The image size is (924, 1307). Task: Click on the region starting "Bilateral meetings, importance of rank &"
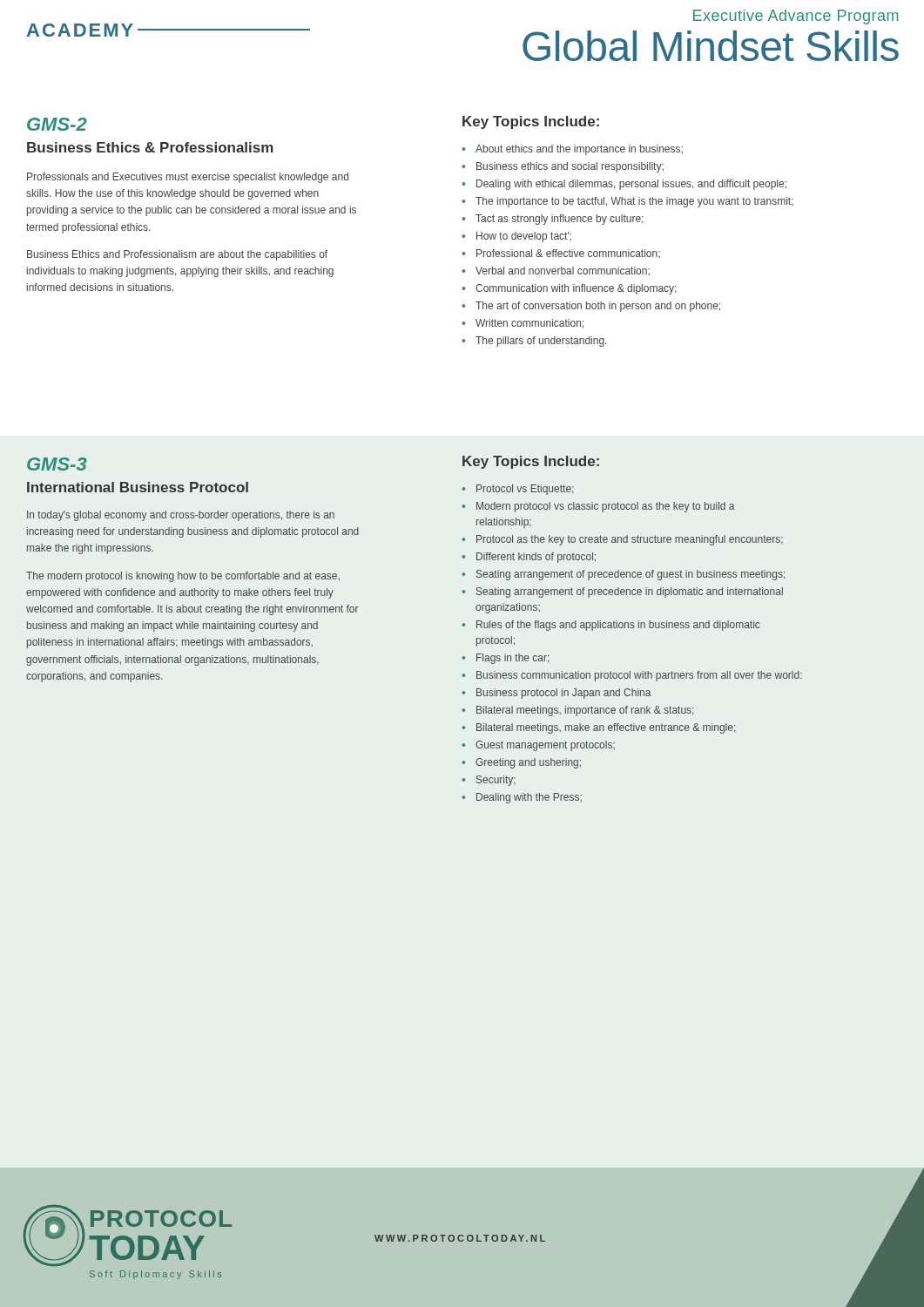[x=585, y=710]
